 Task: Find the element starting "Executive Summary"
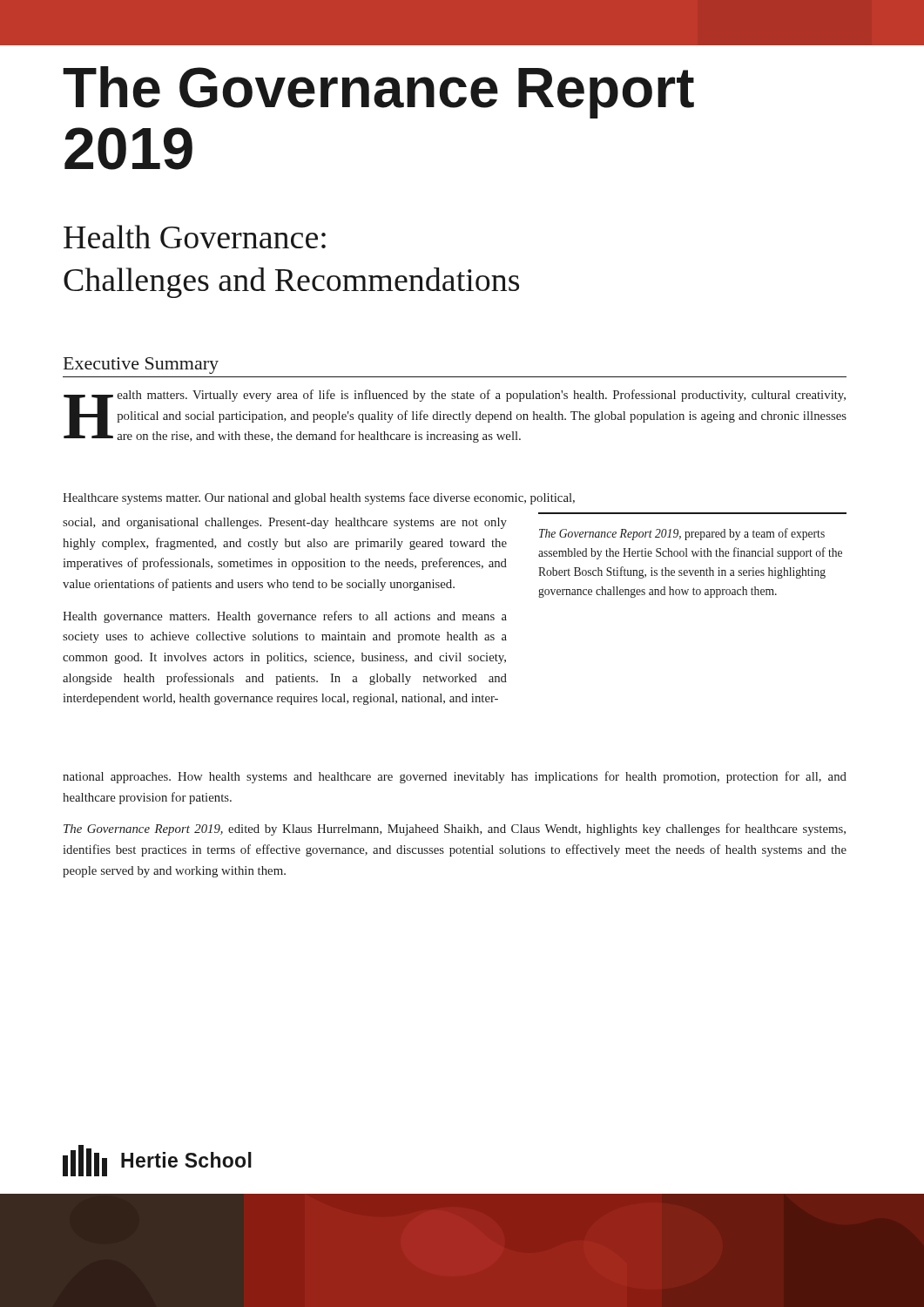[x=211, y=363]
